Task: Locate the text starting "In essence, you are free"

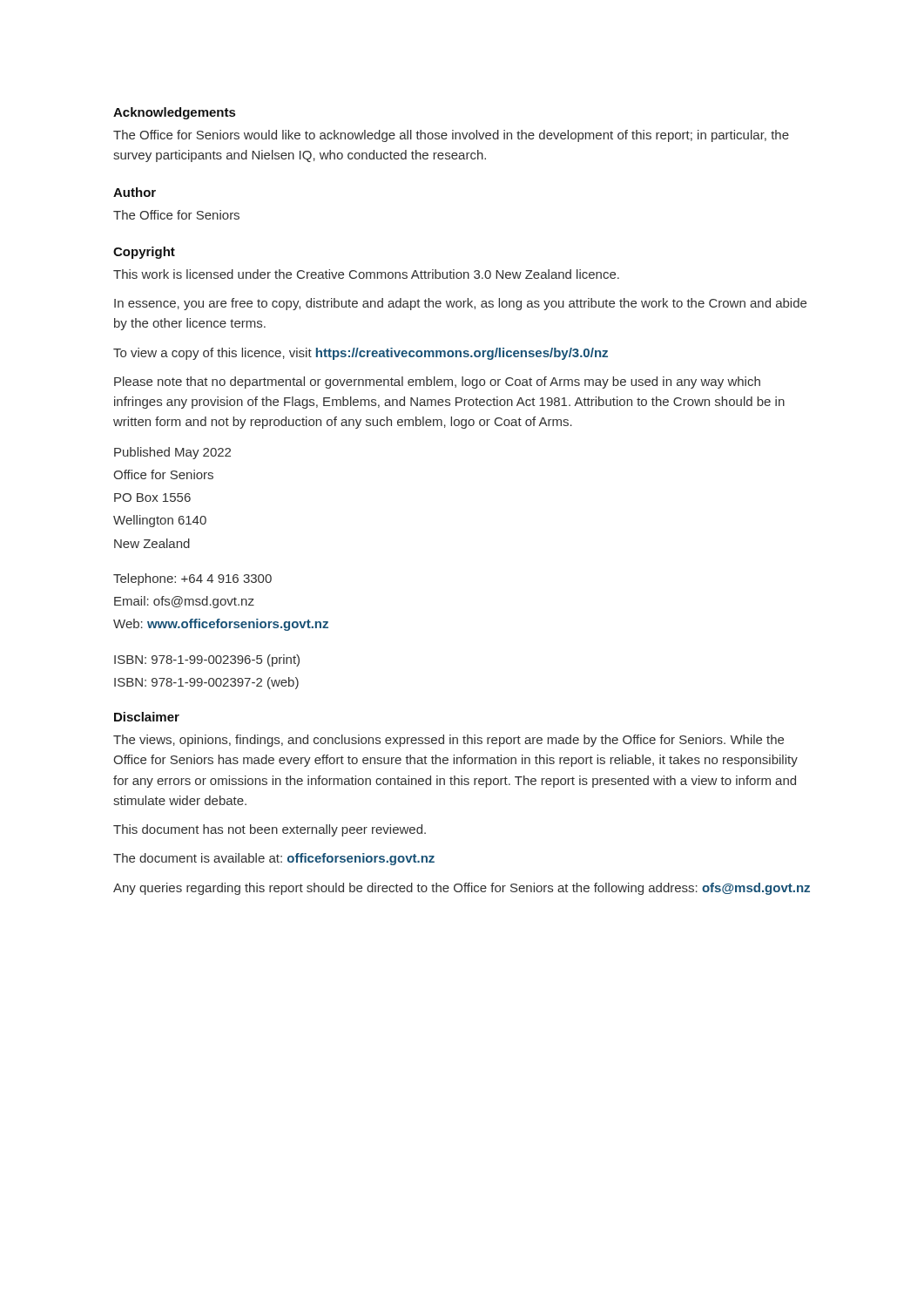Action: pos(460,313)
